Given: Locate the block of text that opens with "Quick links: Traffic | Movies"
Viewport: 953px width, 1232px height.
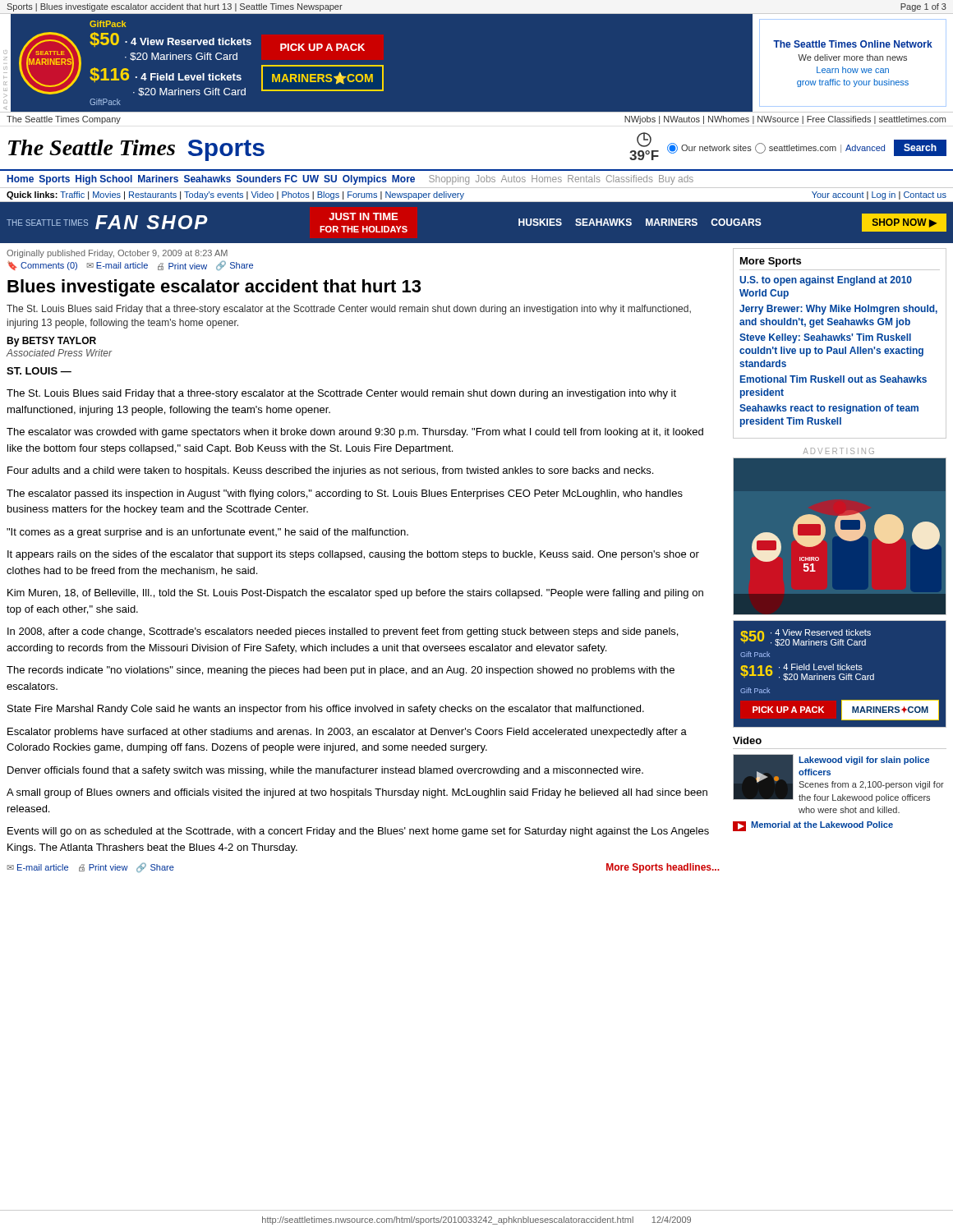Looking at the screenshot, I should (476, 195).
